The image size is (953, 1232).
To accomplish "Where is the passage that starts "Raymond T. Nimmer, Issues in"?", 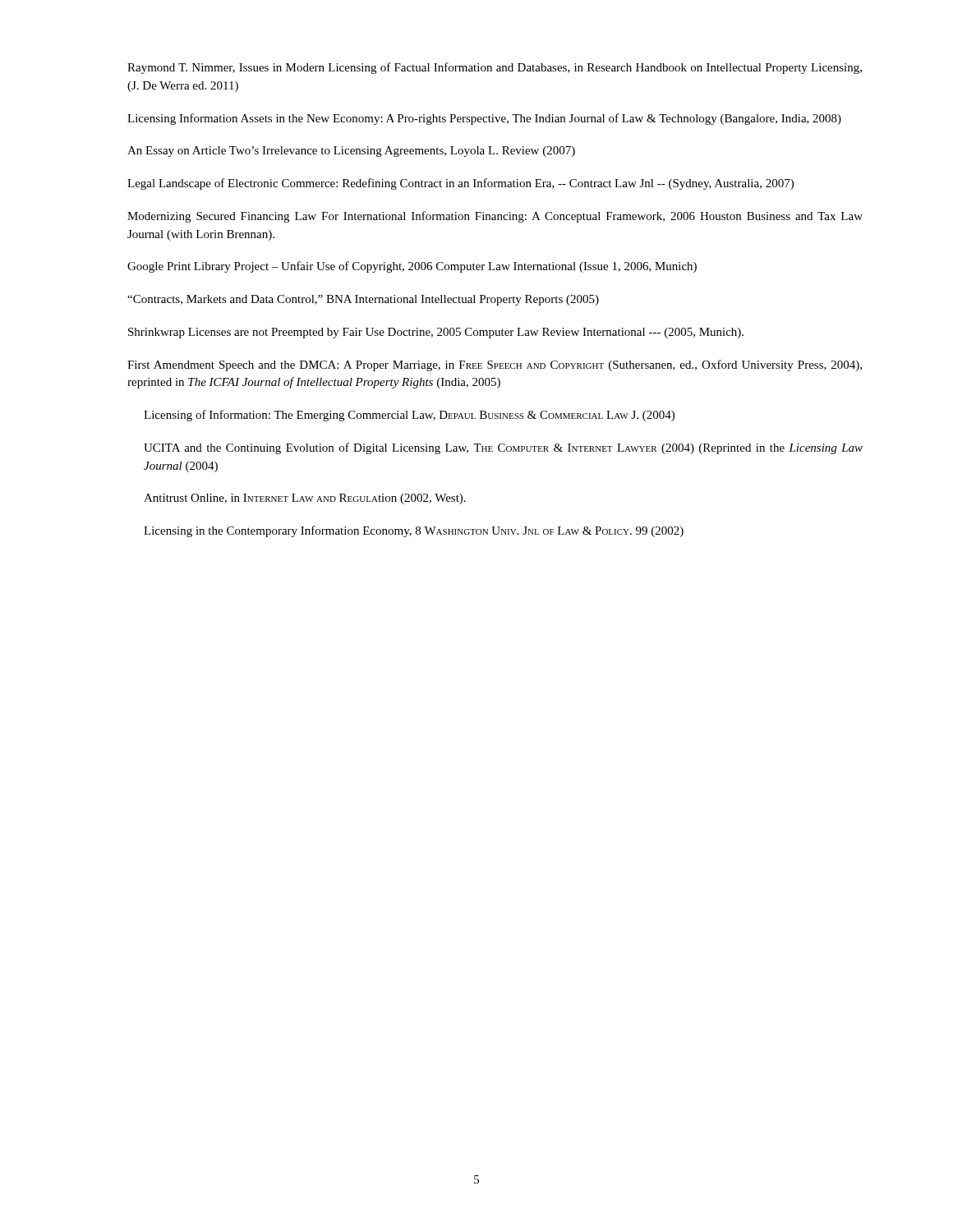I will pos(495,76).
